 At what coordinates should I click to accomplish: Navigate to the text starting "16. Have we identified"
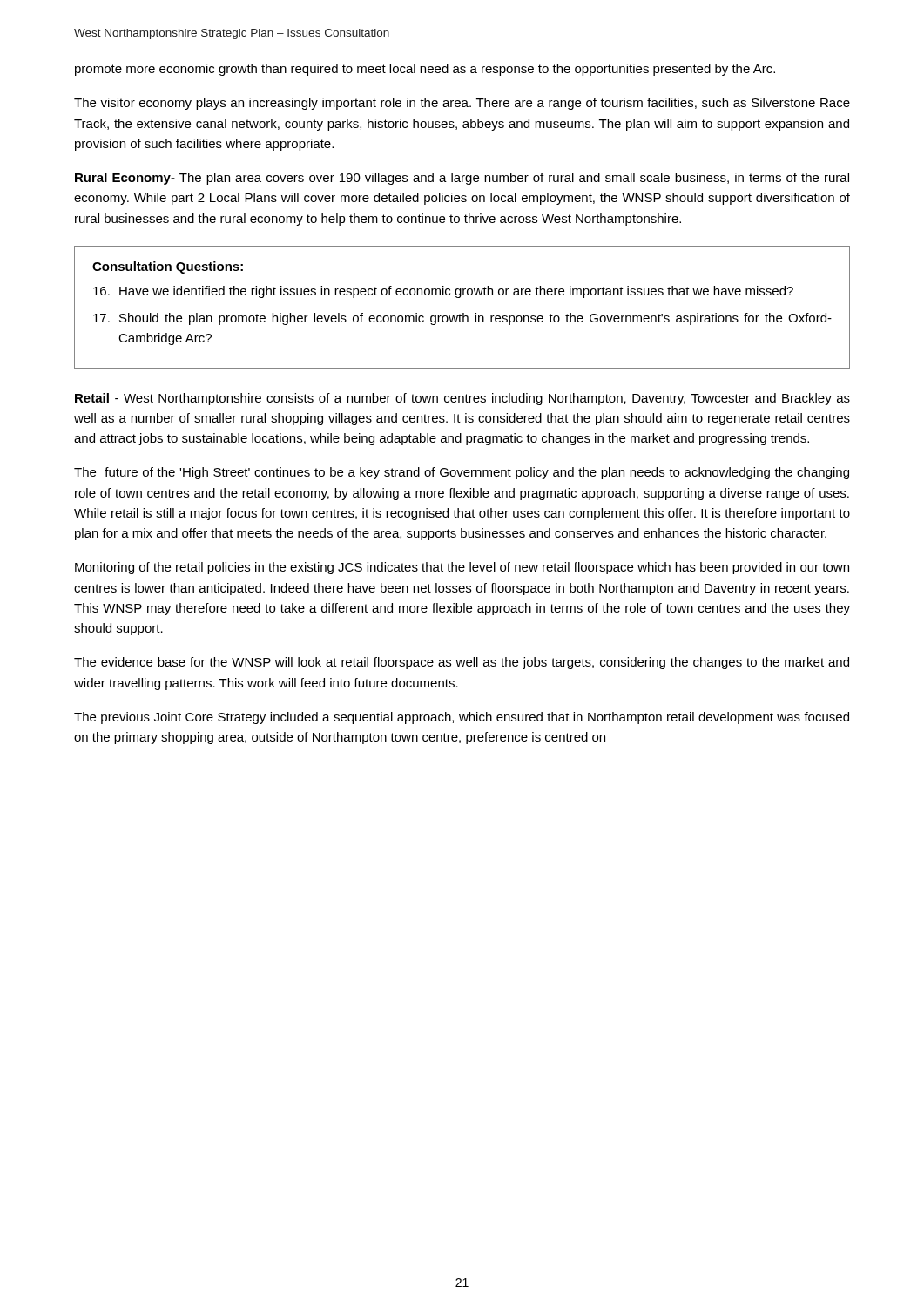[462, 290]
